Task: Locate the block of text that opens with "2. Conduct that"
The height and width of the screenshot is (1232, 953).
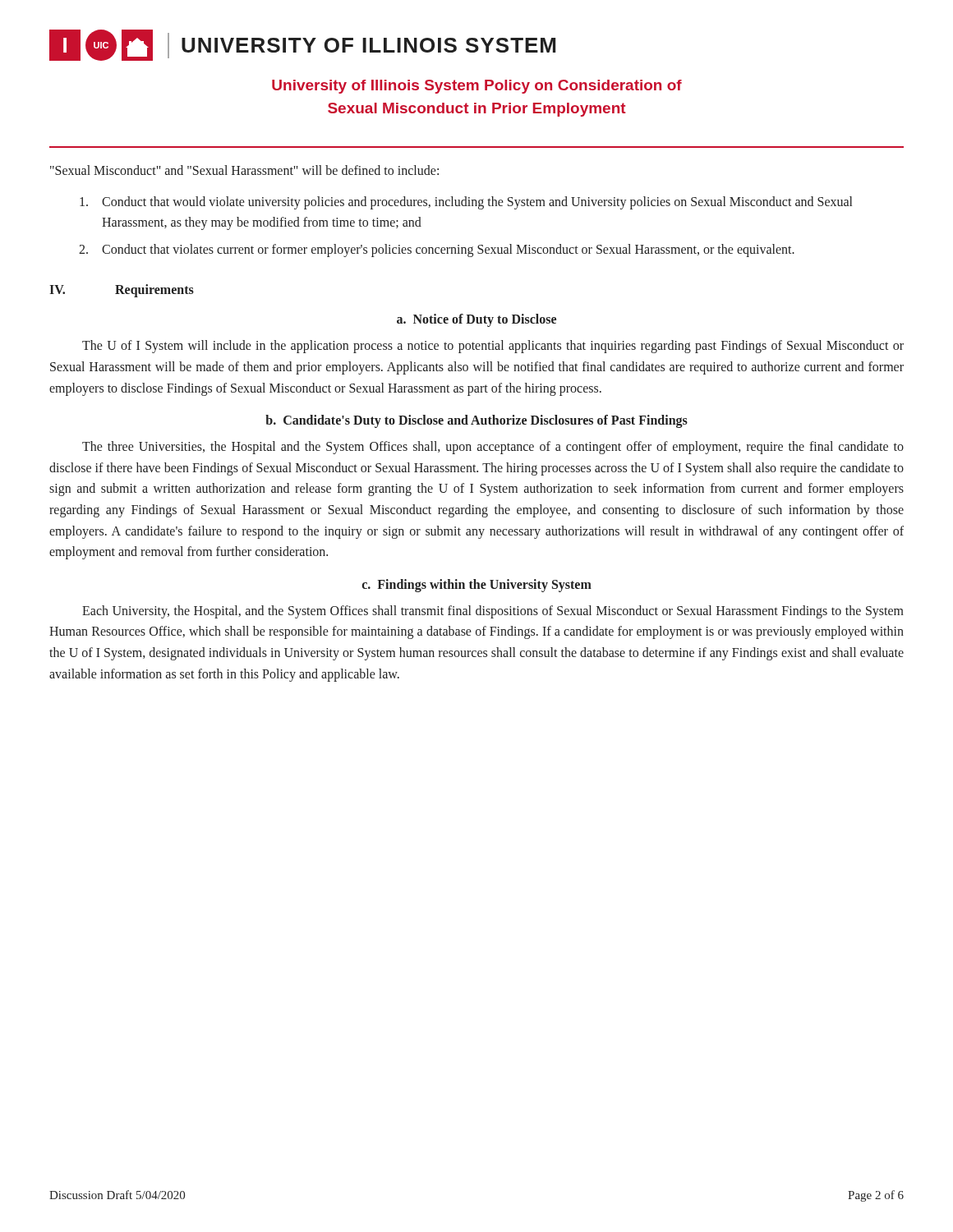Action: (x=491, y=250)
